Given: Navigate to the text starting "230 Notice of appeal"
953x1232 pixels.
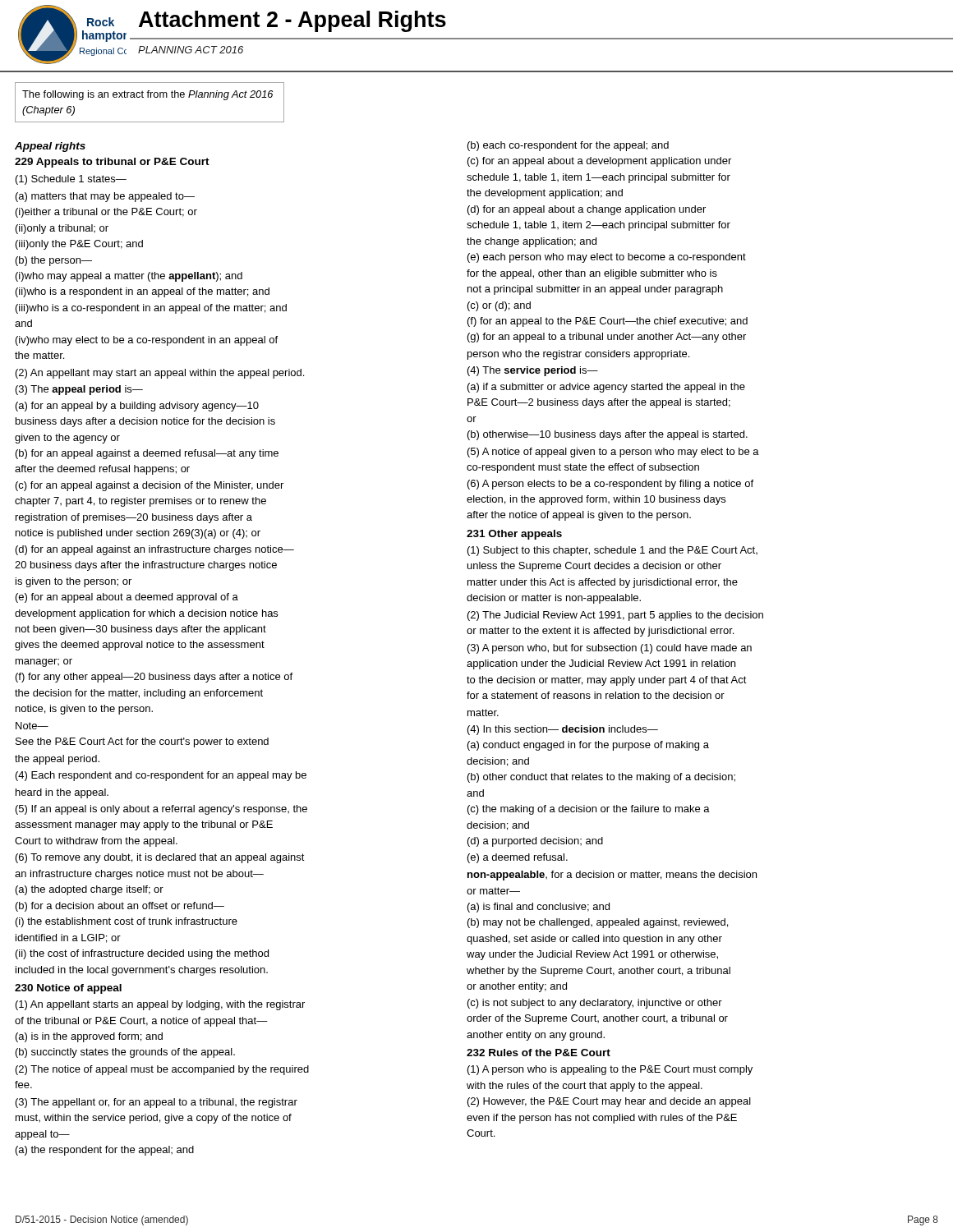Looking at the screenshot, I should tap(68, 989).
